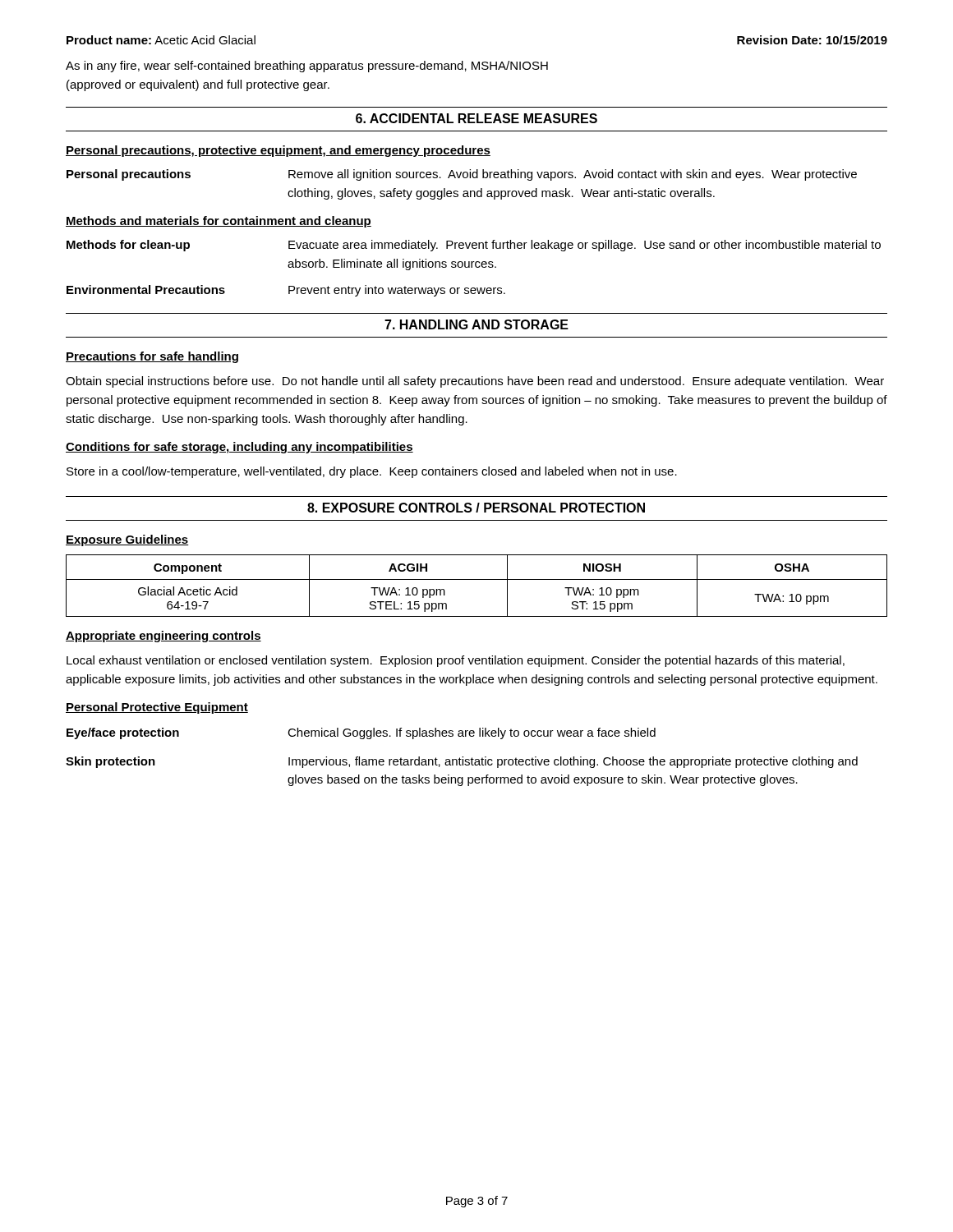953x1232 pixels.
Task: Select the block starting "Eye/face protection Chemical Goggles. If splashes"
Action: (476, 733)
